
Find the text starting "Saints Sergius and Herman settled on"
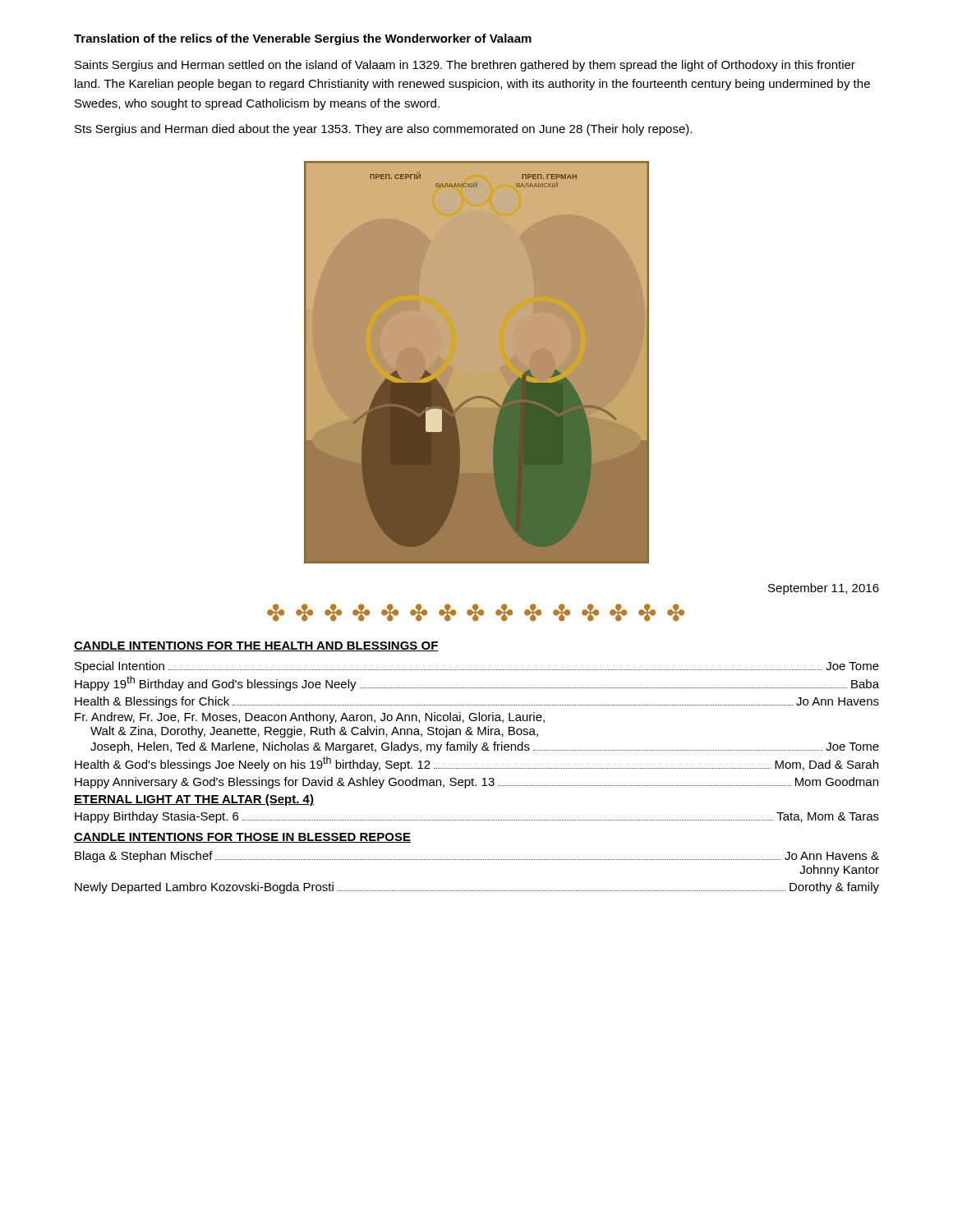tap(472, 84)
